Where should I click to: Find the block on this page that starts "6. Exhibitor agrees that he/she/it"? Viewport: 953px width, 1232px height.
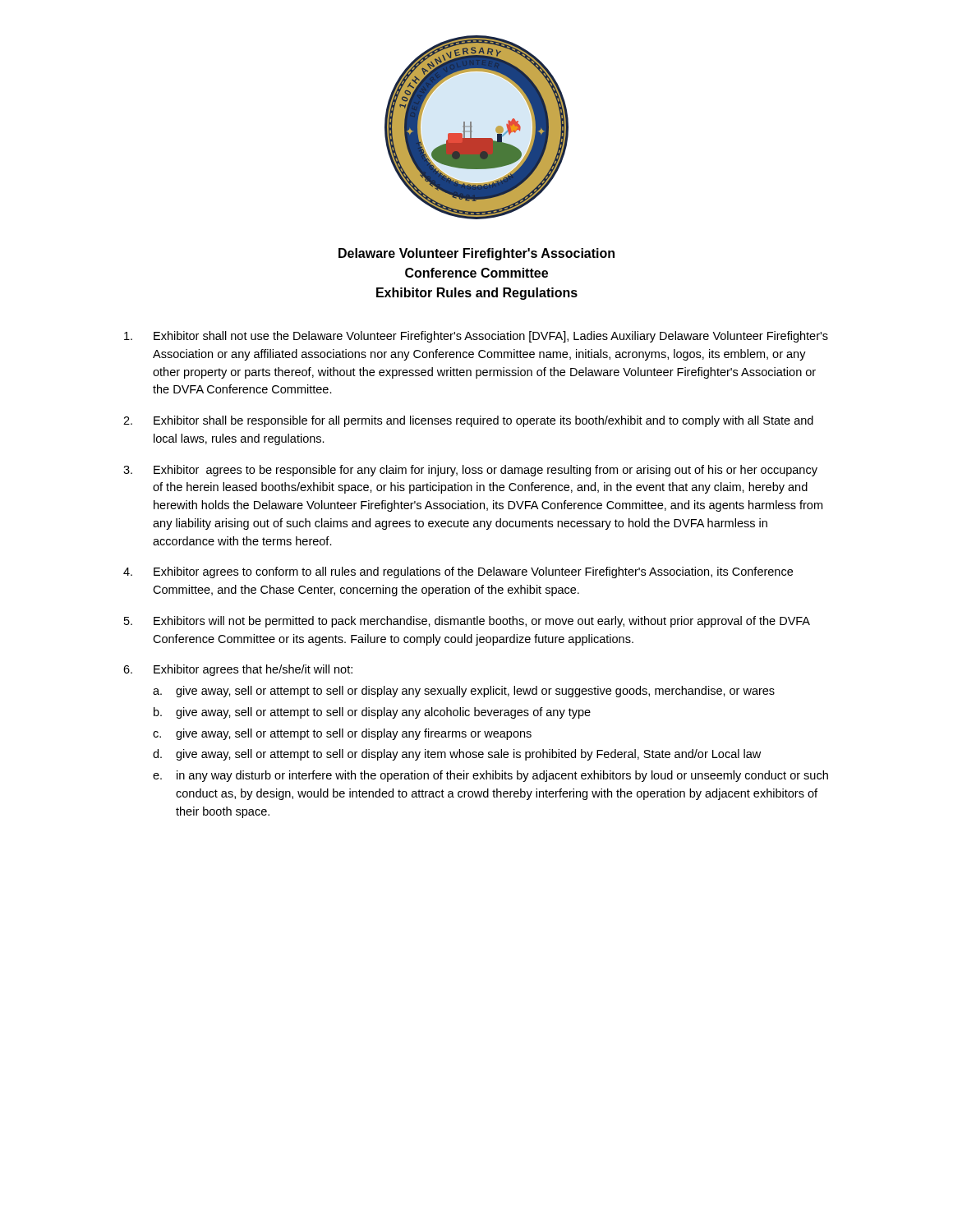tap(476, 743)
